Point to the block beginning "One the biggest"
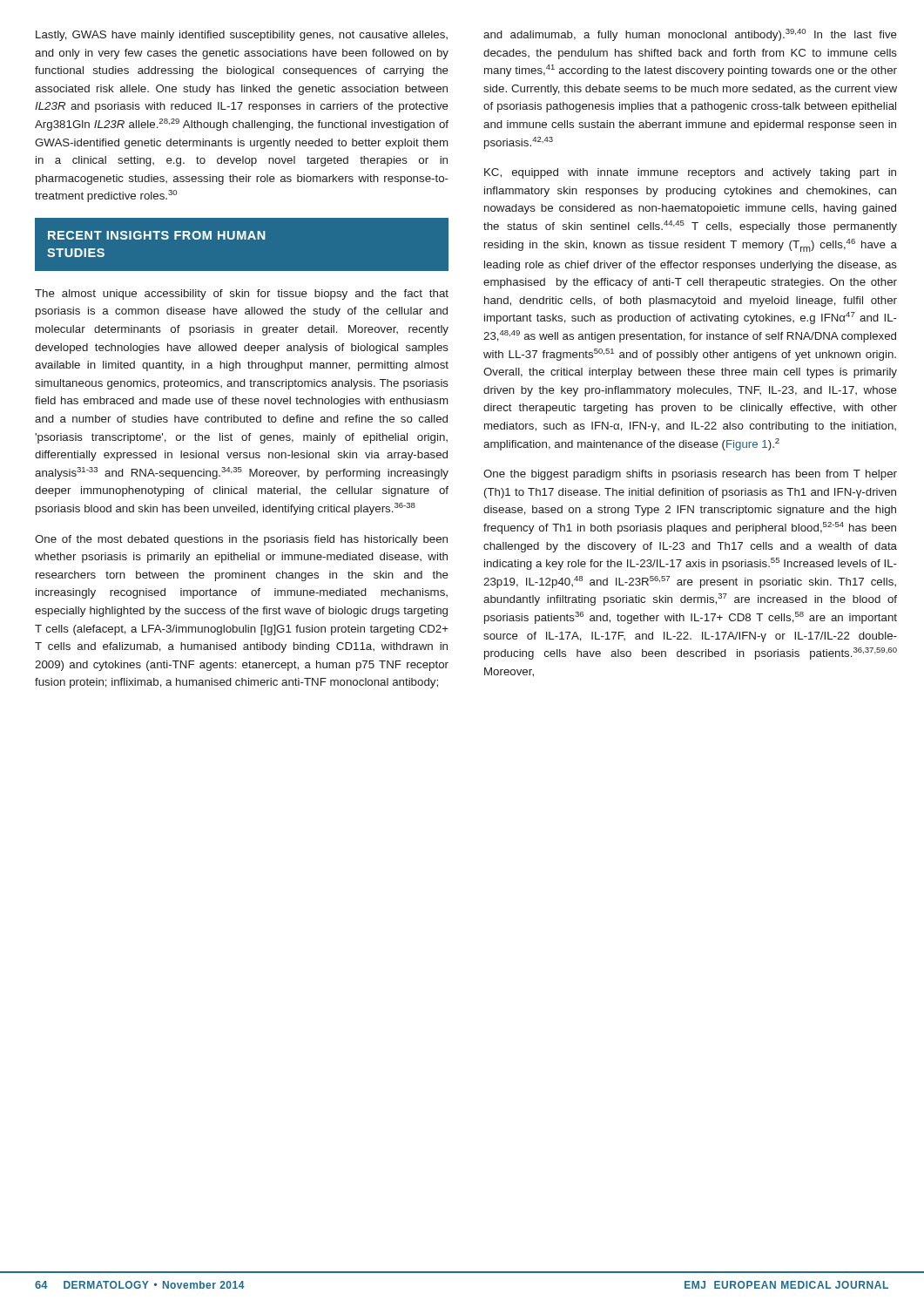 coord(690,573)
